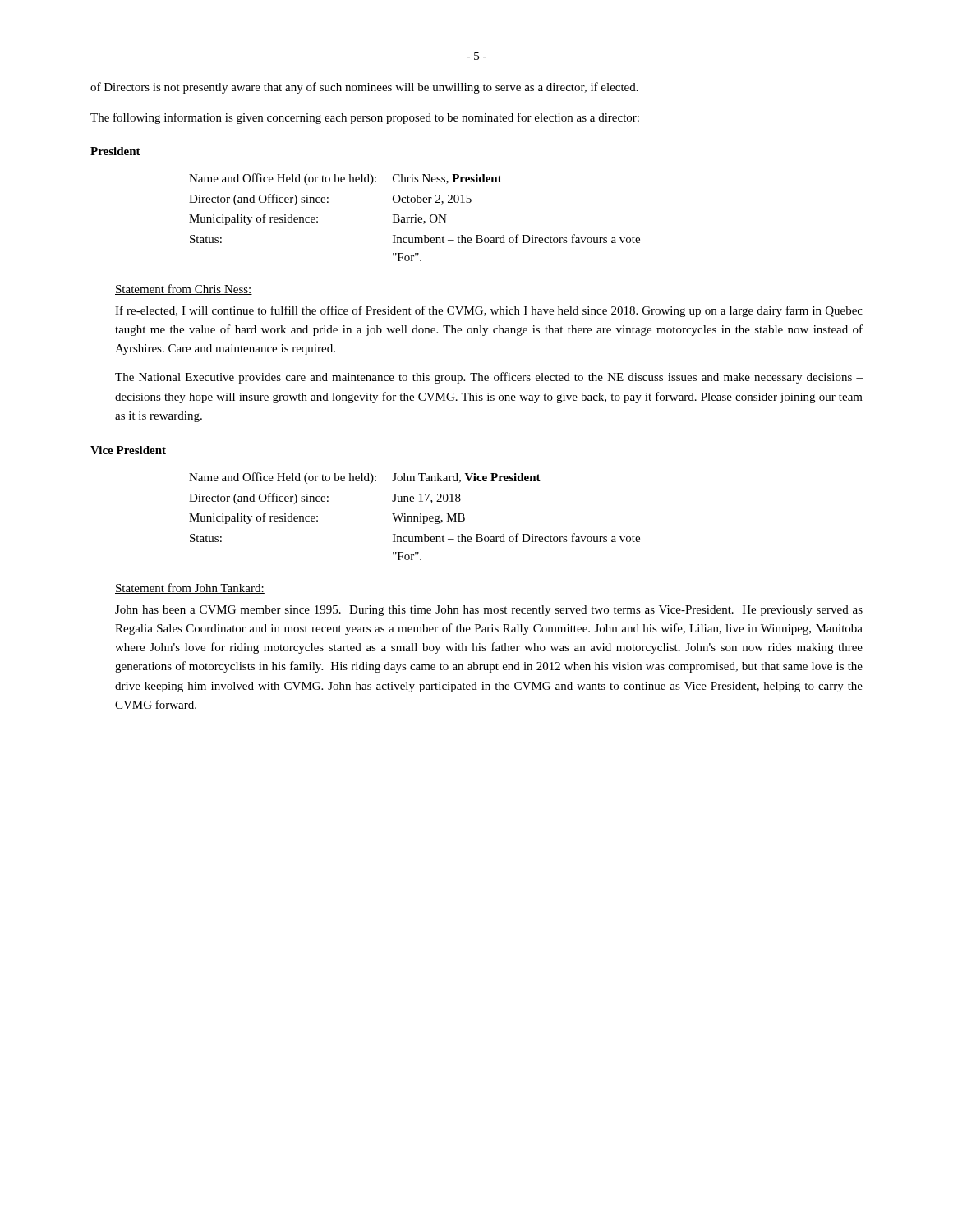The width and height of the screenshot is (953, 1232).
Task: Click on the text block with the text "of Directors is not presently"
Action: (365, 87)
